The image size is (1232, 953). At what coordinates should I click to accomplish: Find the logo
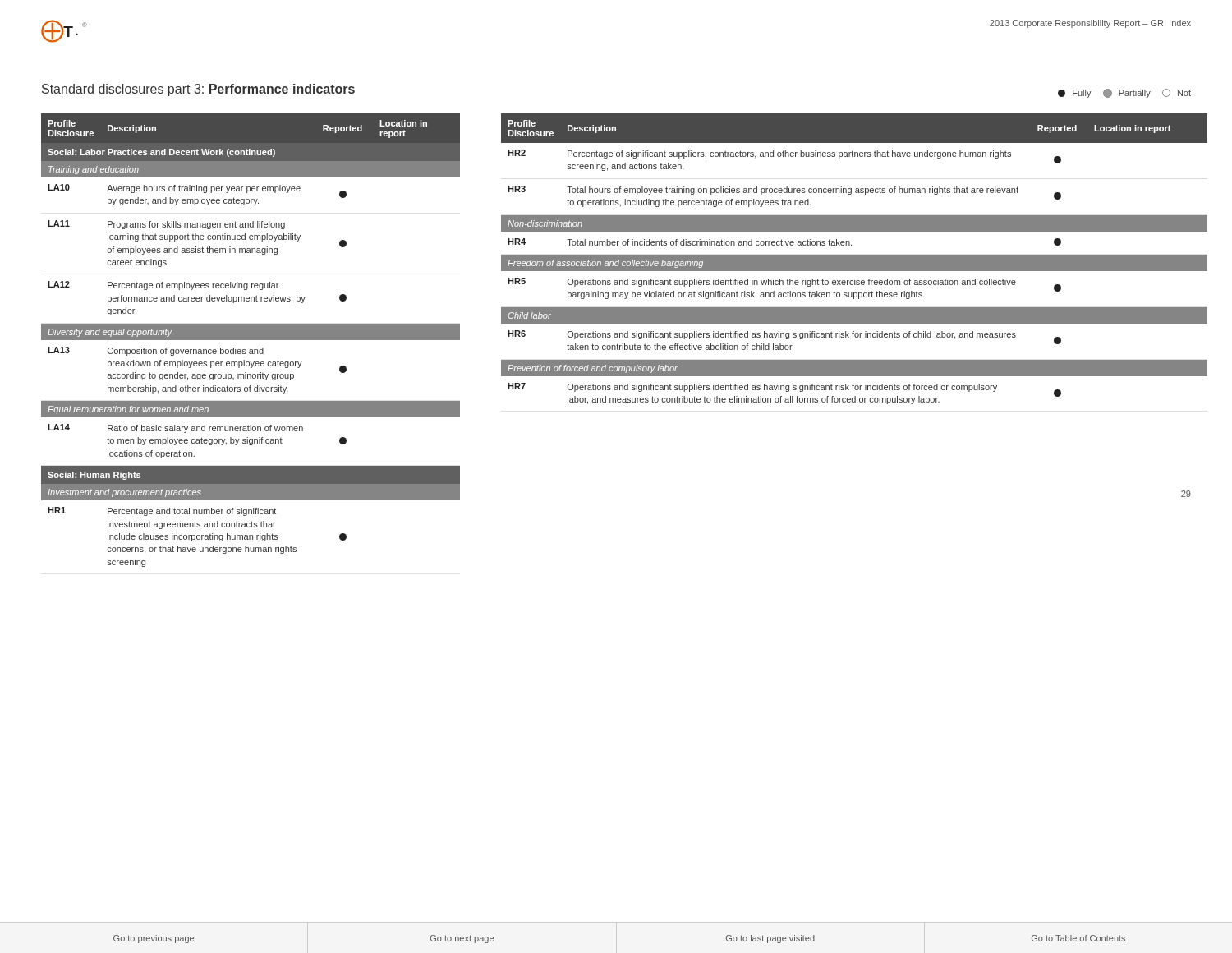[66, 32]
